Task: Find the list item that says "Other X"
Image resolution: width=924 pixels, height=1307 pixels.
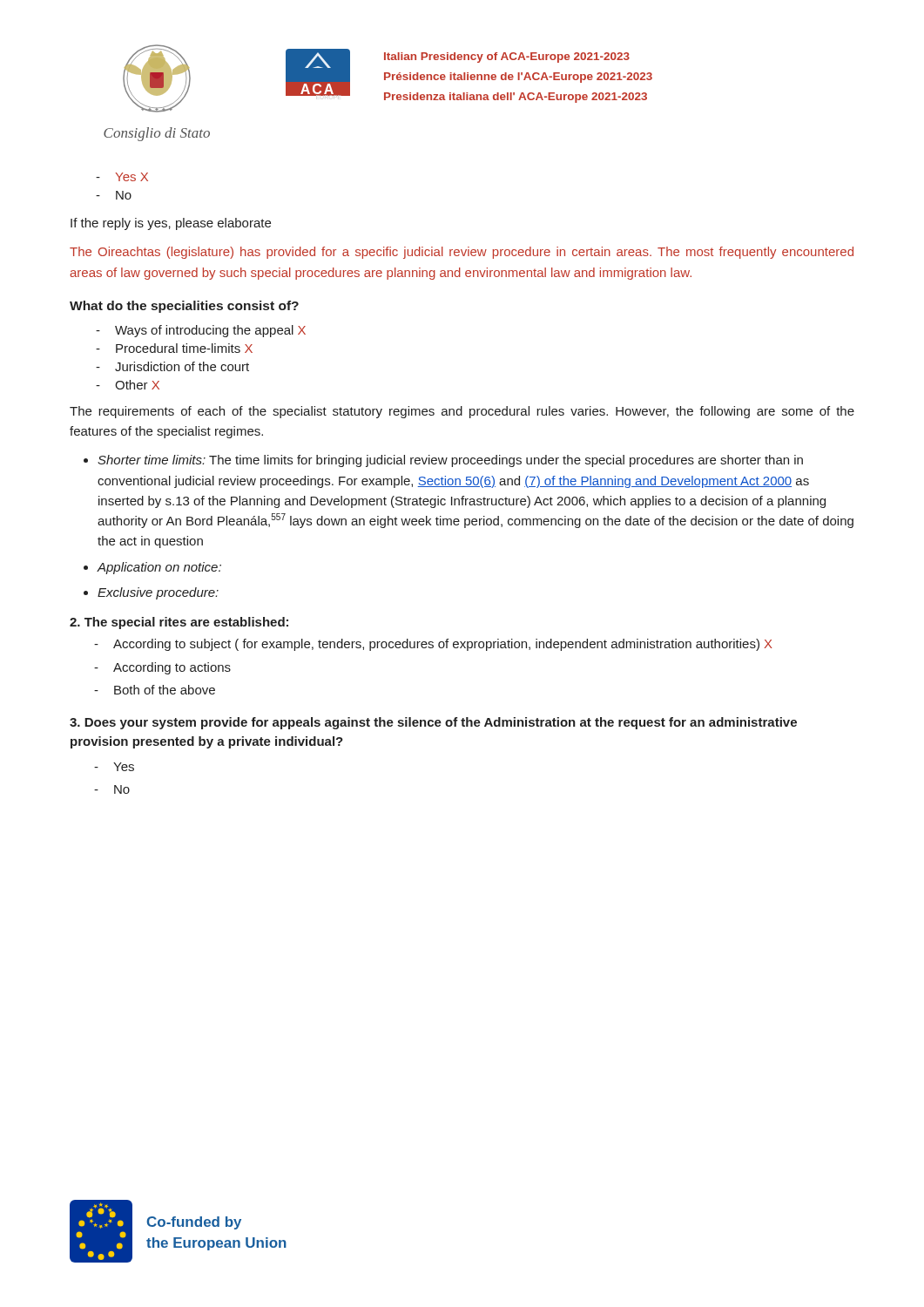Action: tap(137, 384)
